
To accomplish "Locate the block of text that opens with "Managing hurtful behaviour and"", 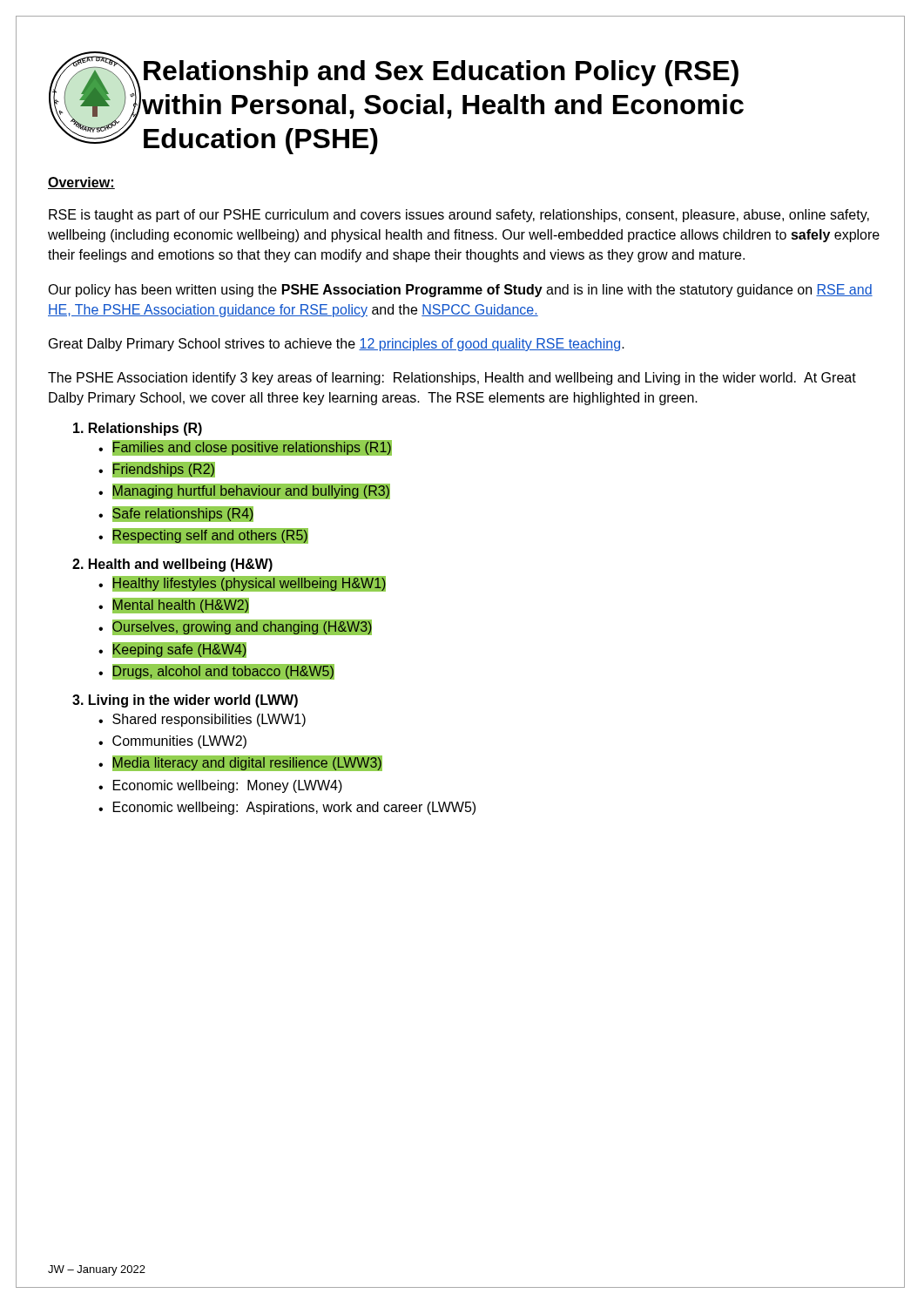I will pyautogui.click(x=251, y=492).
